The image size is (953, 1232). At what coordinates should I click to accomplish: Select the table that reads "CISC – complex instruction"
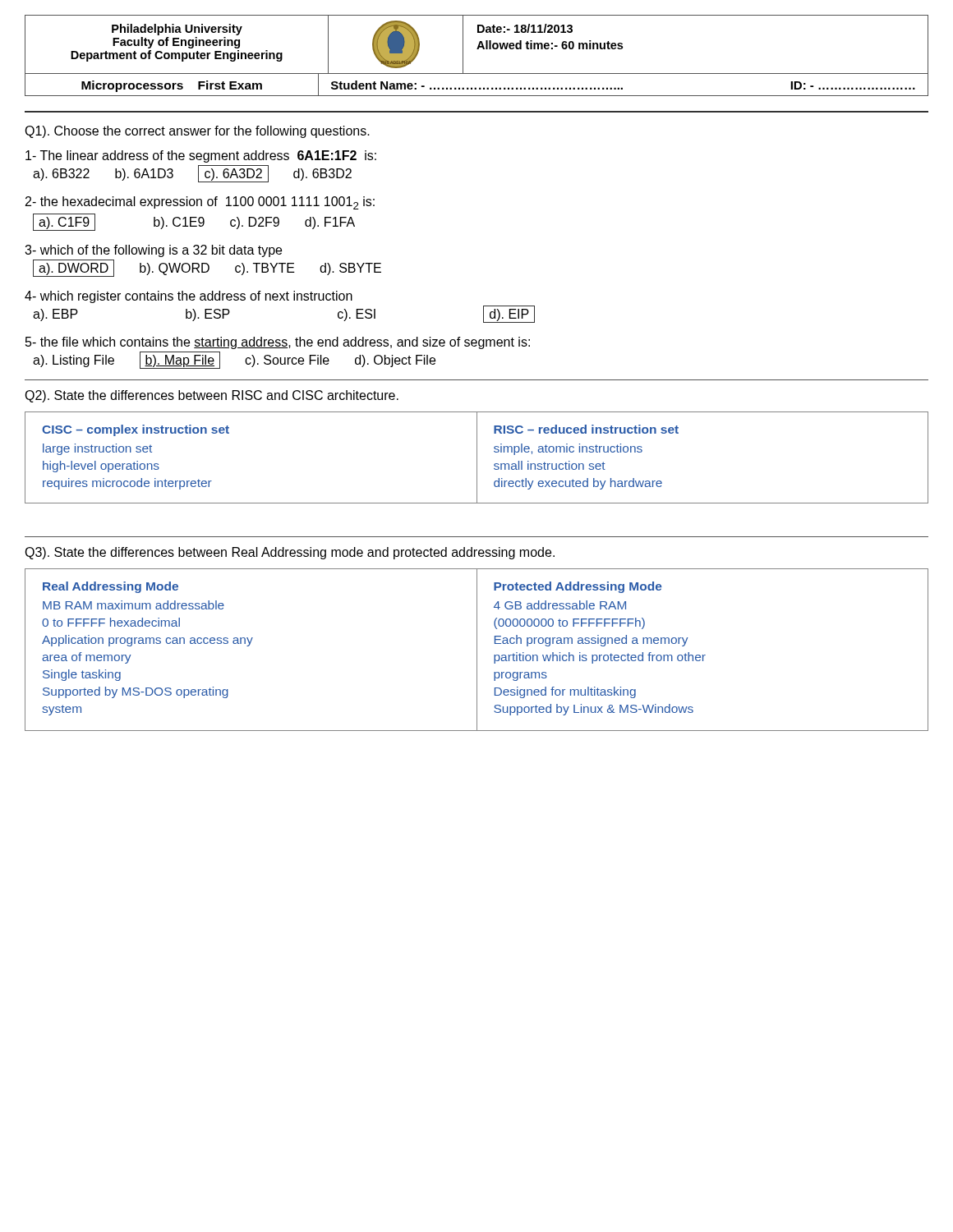(x=476, y=458)
